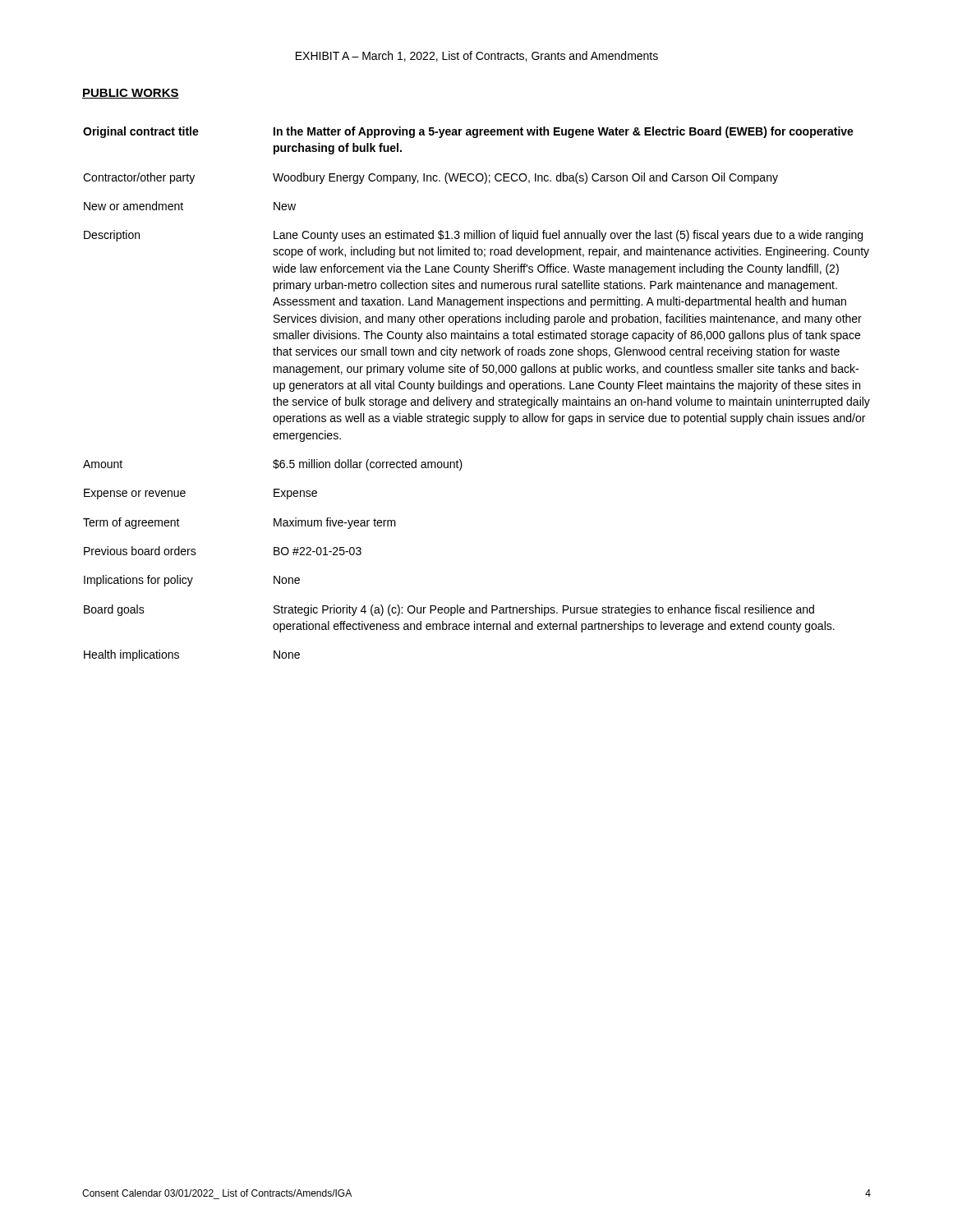Screen dimensions: 1232x953
Task: Find the table that mentions "In the Matter"
Action: pos(476,398)
